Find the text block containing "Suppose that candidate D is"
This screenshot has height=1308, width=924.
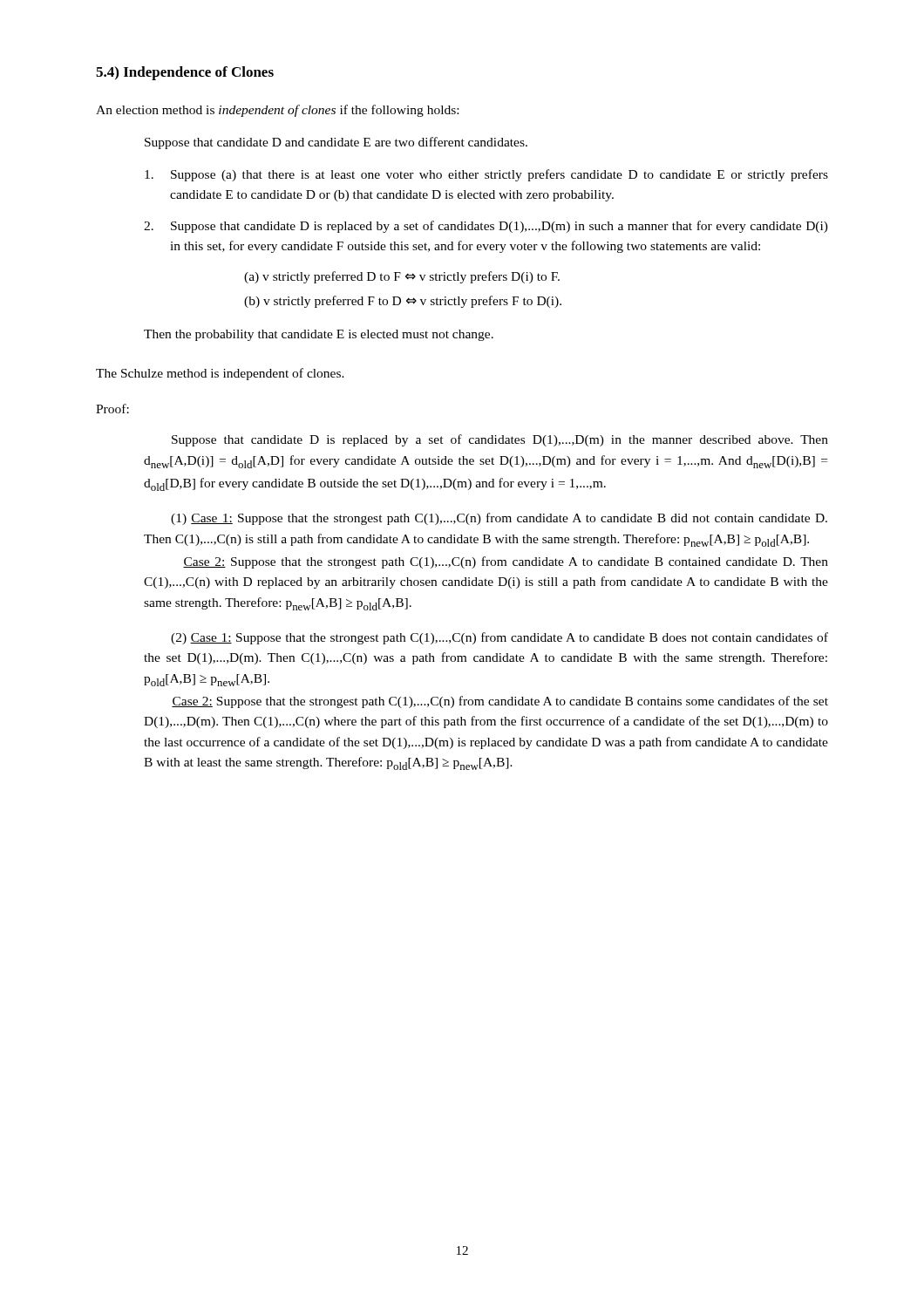(x=486, y=463)
